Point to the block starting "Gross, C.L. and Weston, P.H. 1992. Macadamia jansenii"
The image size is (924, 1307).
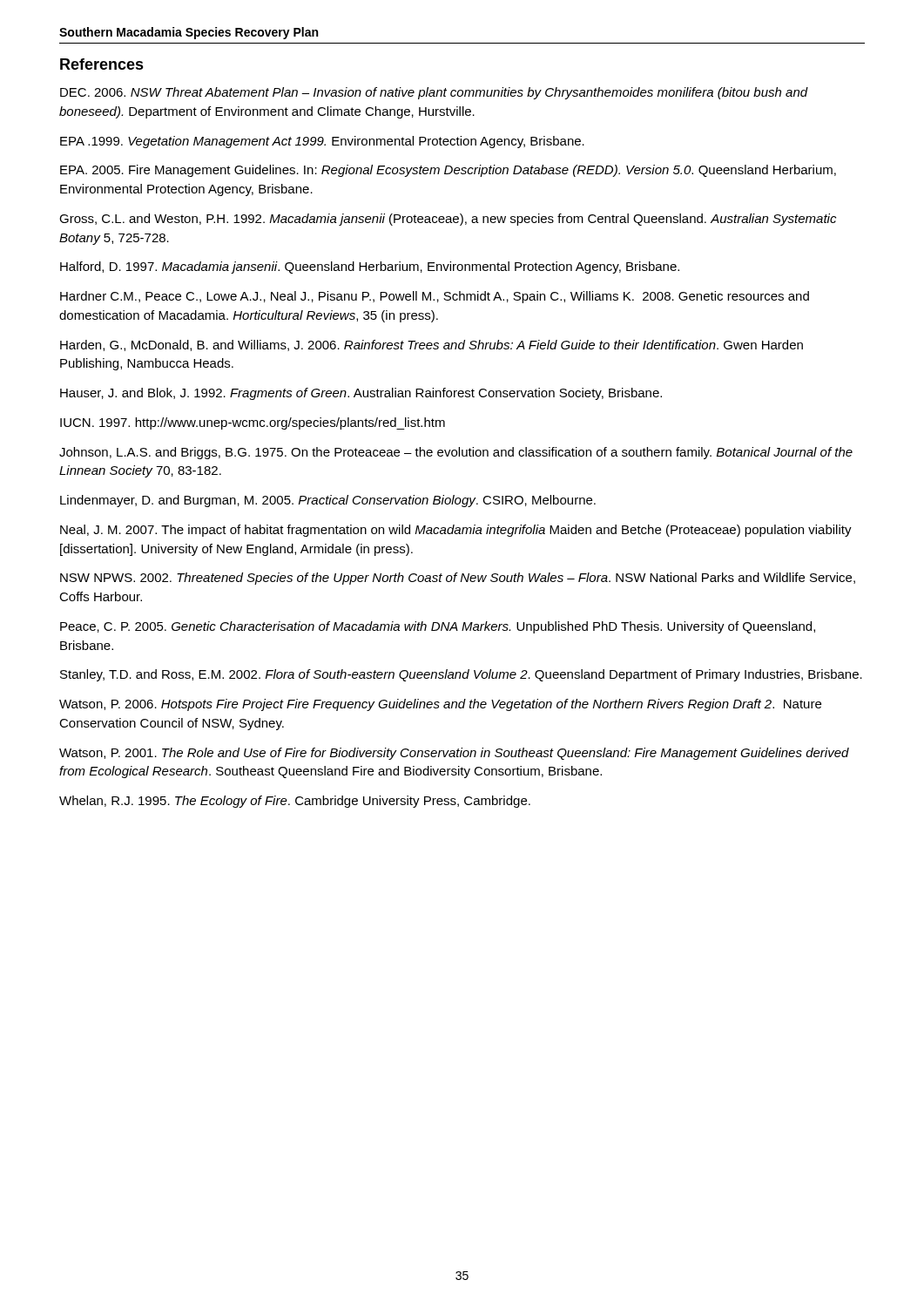coord(448,228)
